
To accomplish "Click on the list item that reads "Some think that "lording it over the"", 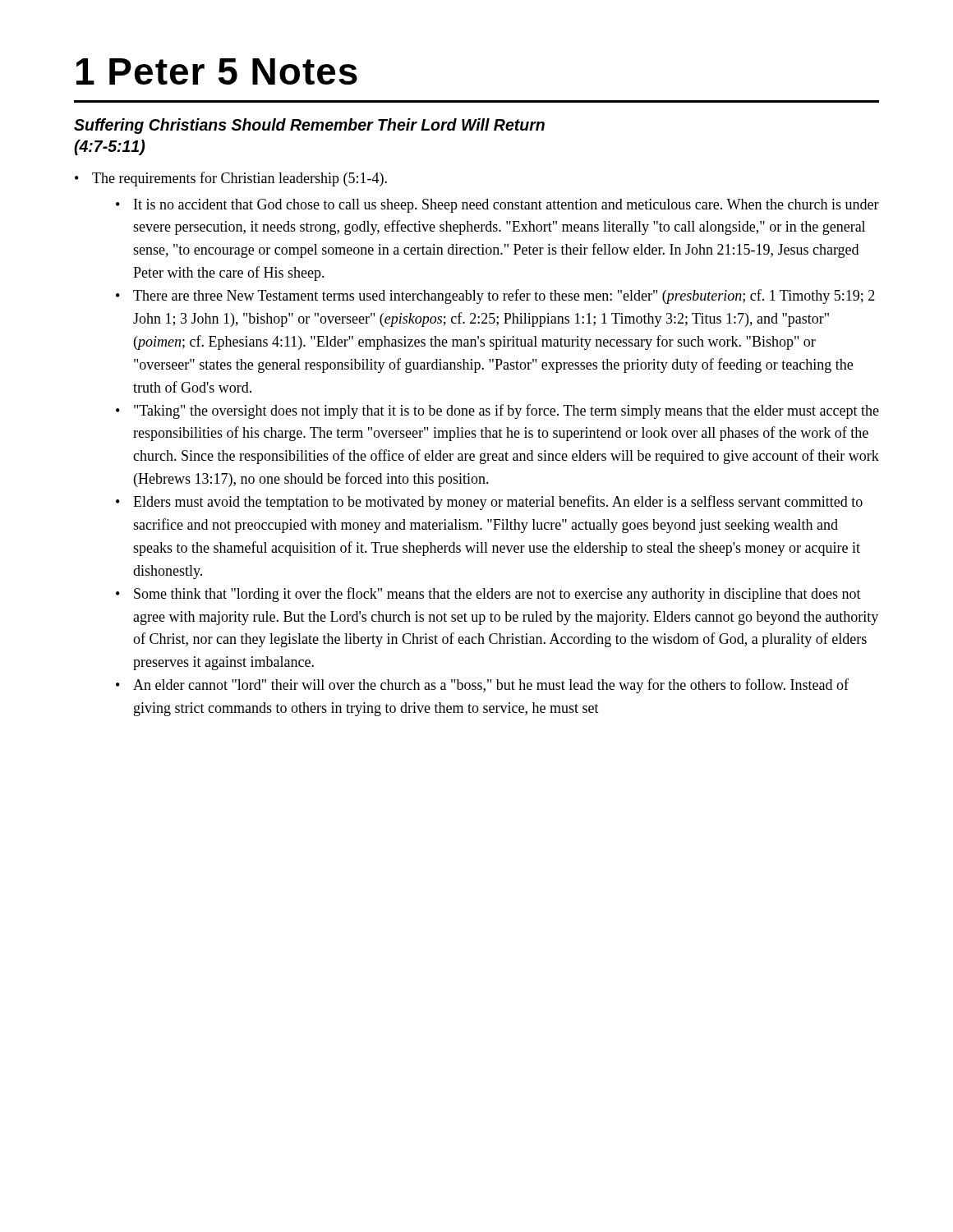I will (506, 628).
